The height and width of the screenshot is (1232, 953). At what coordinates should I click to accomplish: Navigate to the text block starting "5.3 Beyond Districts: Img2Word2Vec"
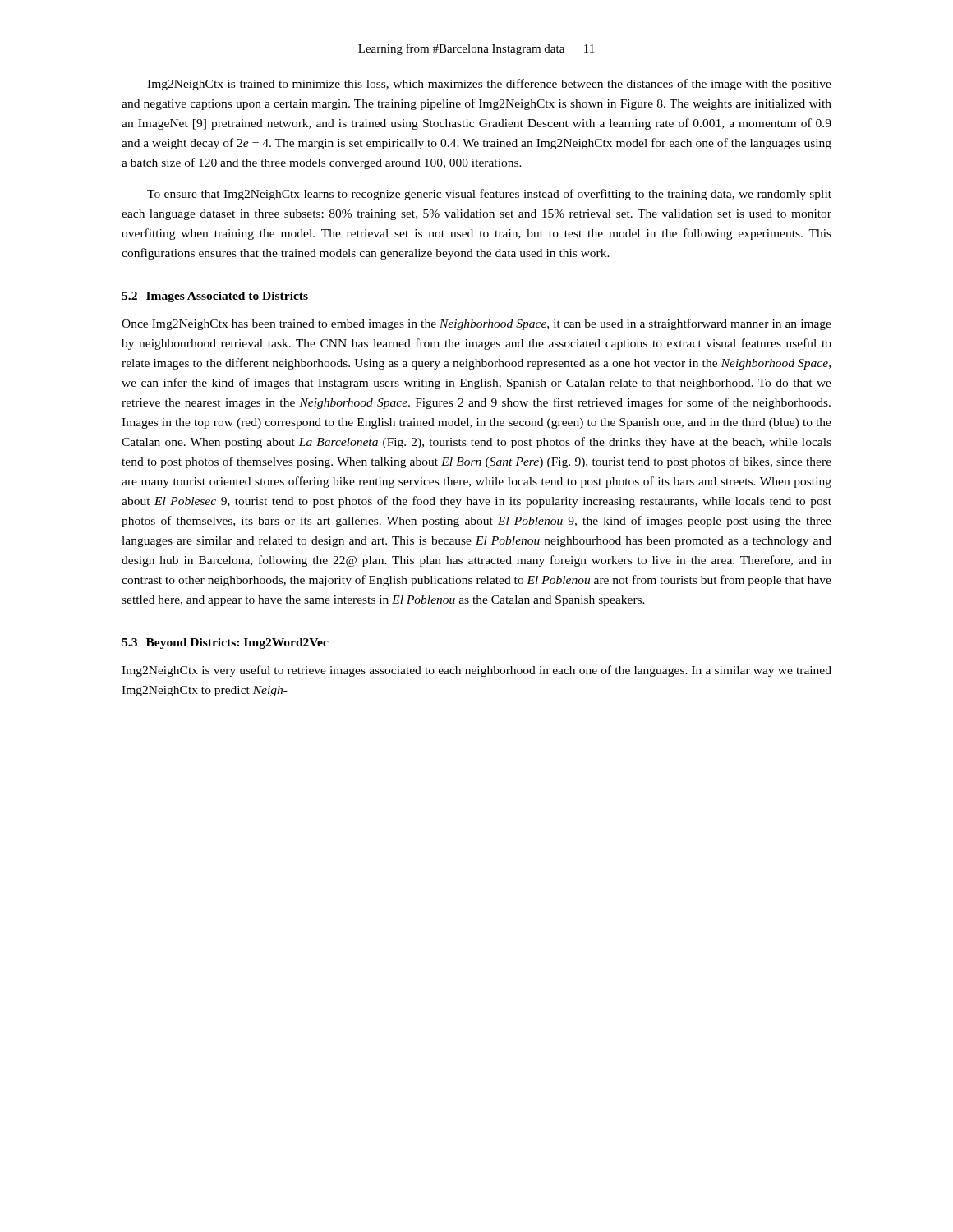pos(225,642)
